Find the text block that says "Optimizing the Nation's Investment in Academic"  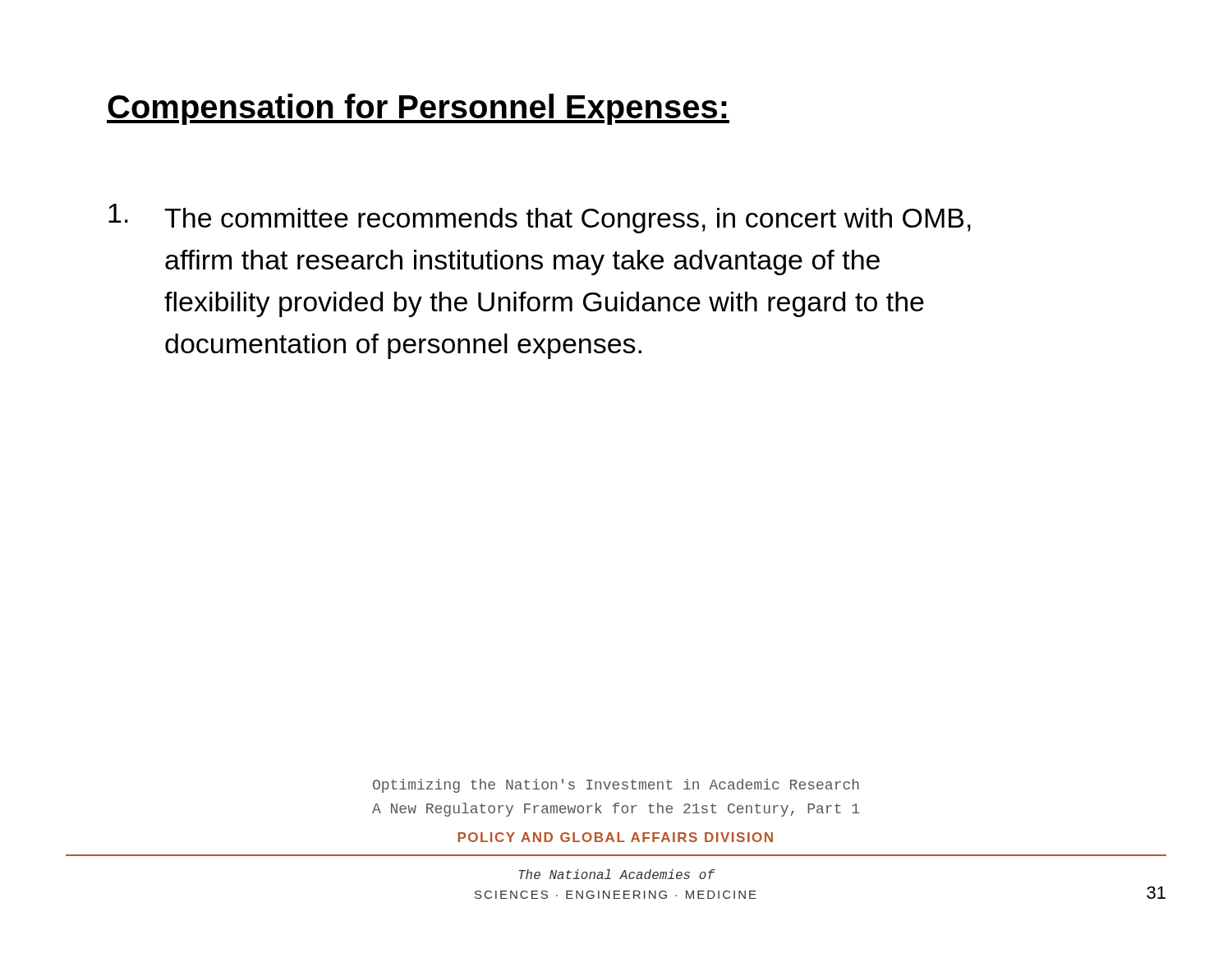coord(616,797)
